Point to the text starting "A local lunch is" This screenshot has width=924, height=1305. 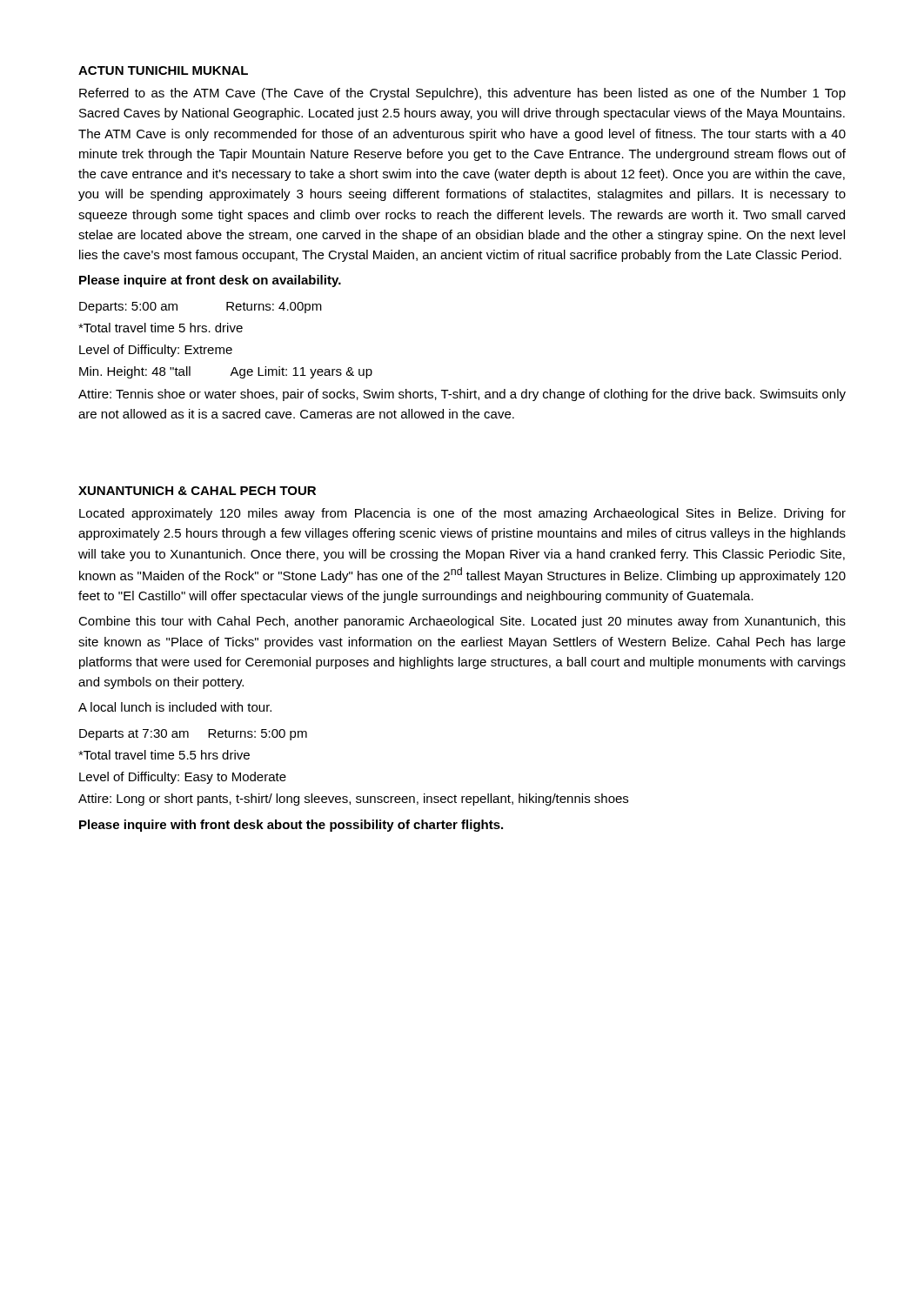175,707
